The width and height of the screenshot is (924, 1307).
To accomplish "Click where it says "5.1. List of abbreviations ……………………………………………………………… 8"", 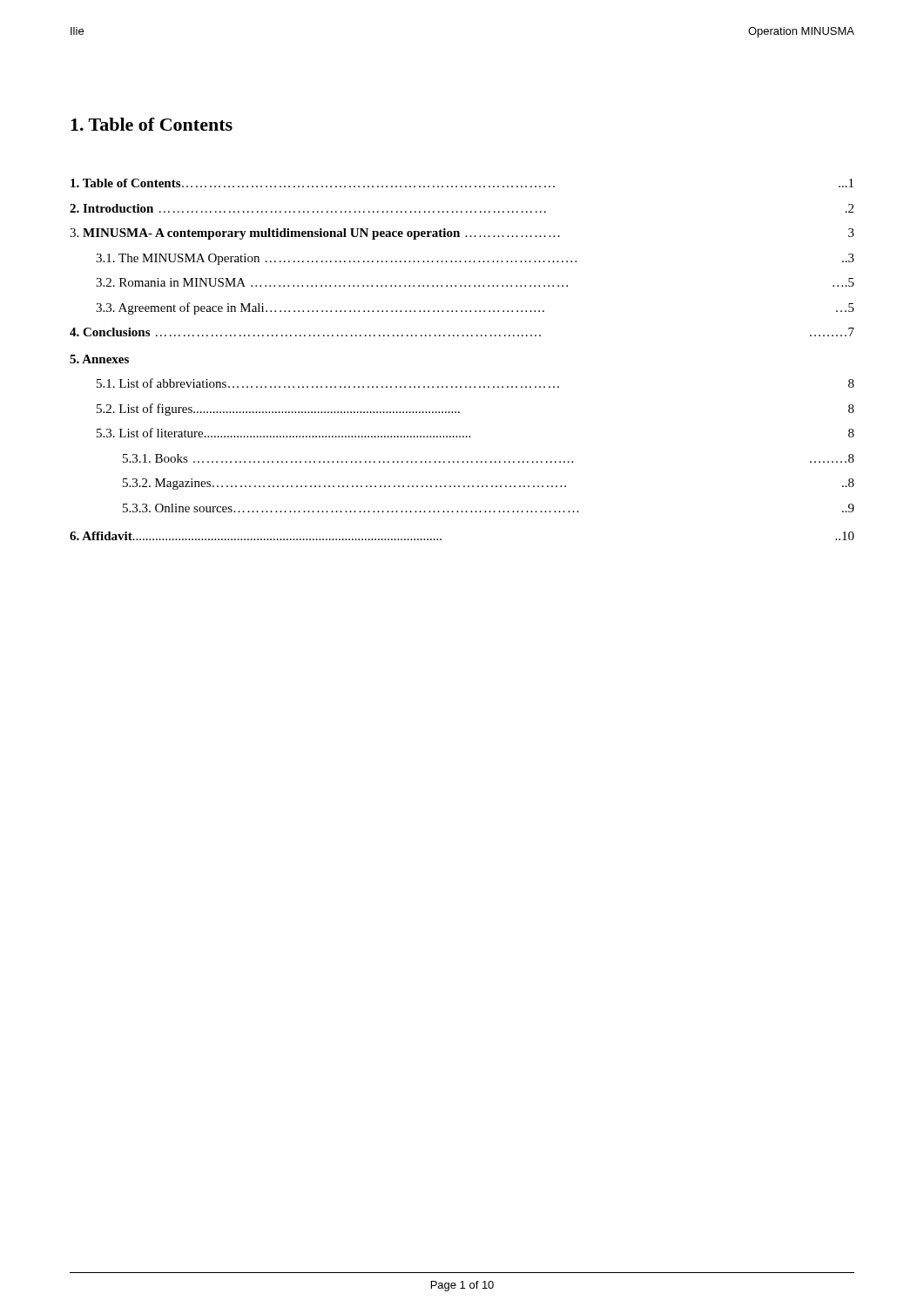I will (475, 384).
